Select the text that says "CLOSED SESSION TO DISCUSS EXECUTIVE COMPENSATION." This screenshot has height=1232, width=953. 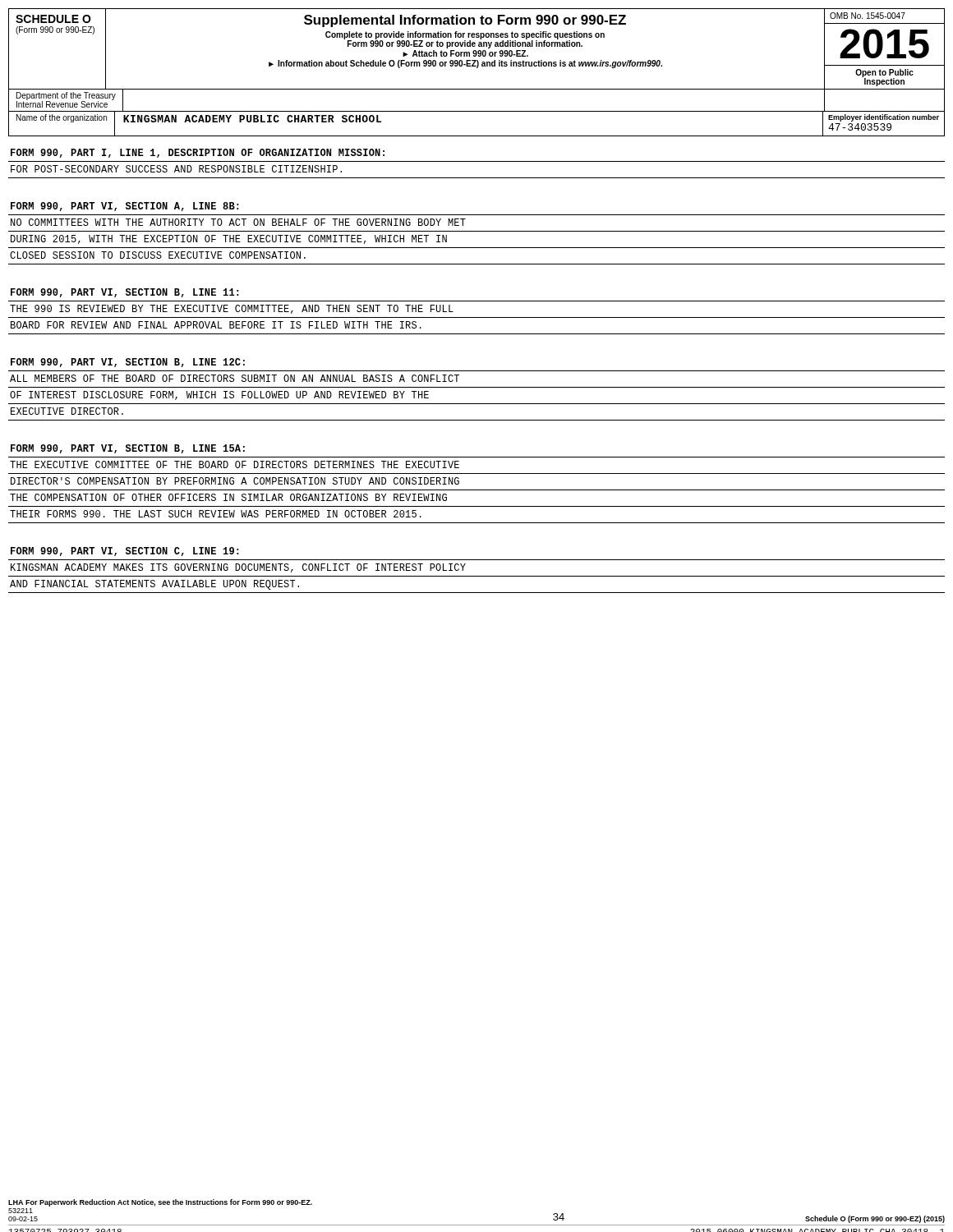(476, 256)
